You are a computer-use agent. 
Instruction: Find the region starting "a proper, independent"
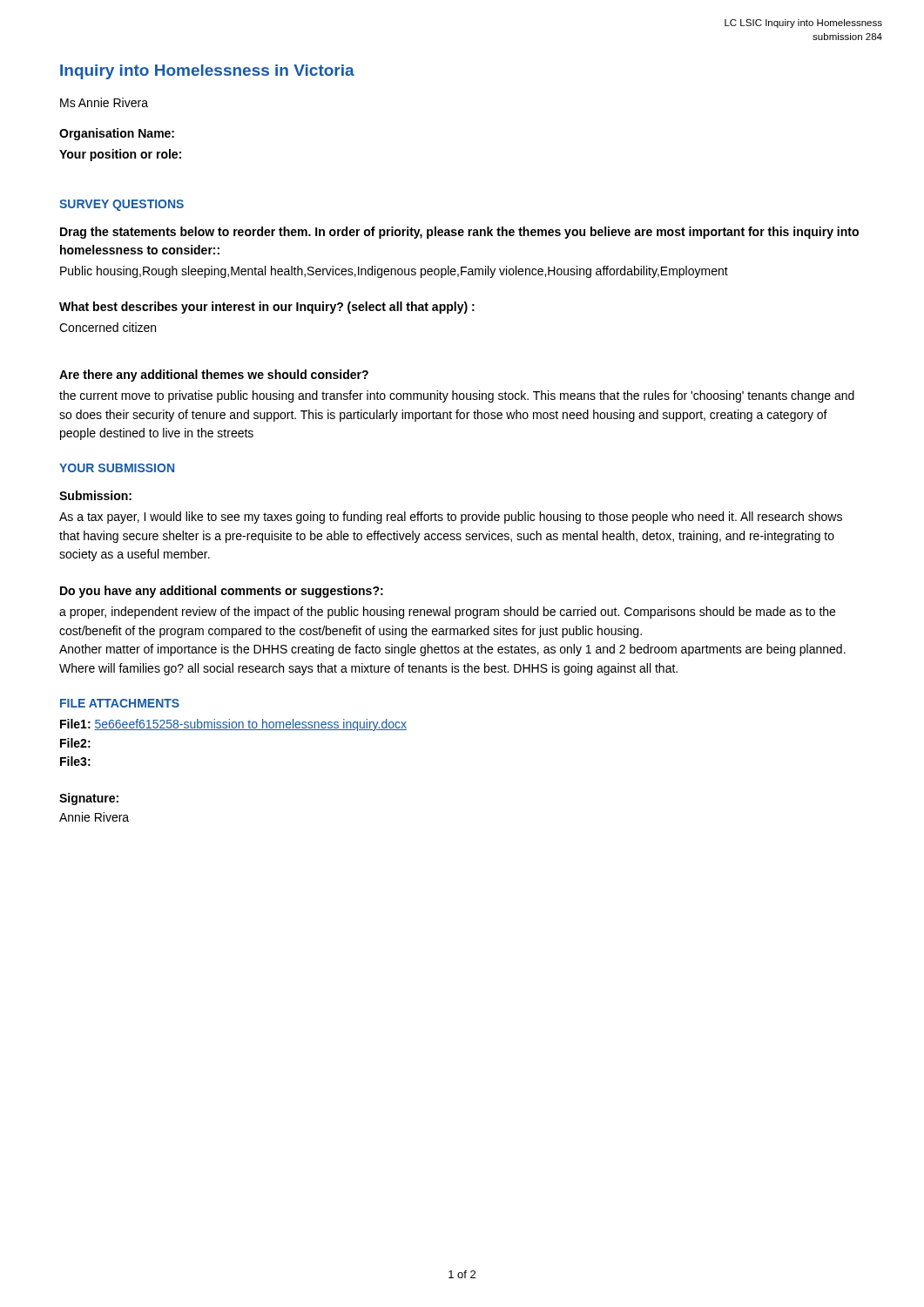coord(453,640)
